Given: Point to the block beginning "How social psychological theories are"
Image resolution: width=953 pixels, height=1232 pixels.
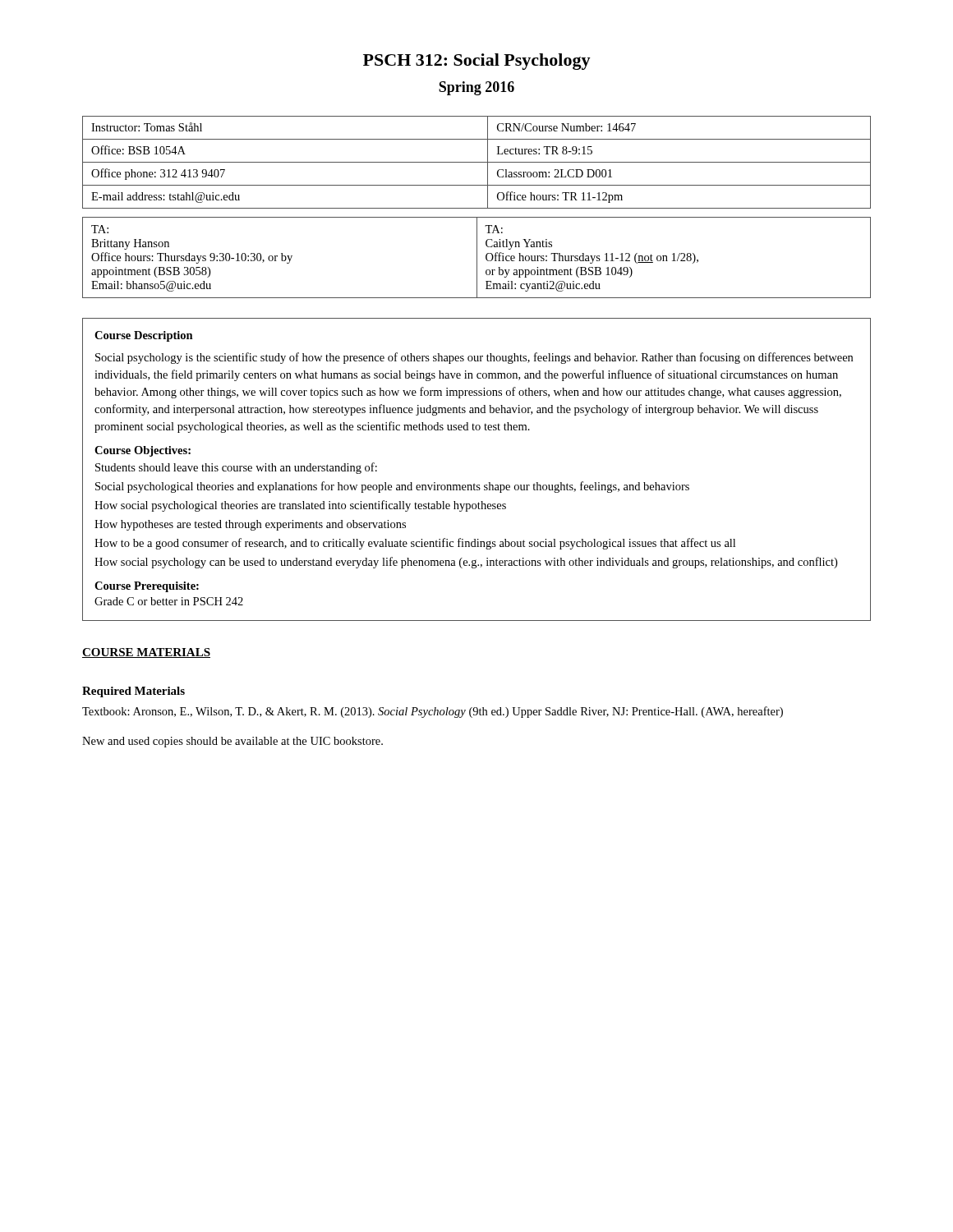Looking at the screenshot, I should pos(300,505).
